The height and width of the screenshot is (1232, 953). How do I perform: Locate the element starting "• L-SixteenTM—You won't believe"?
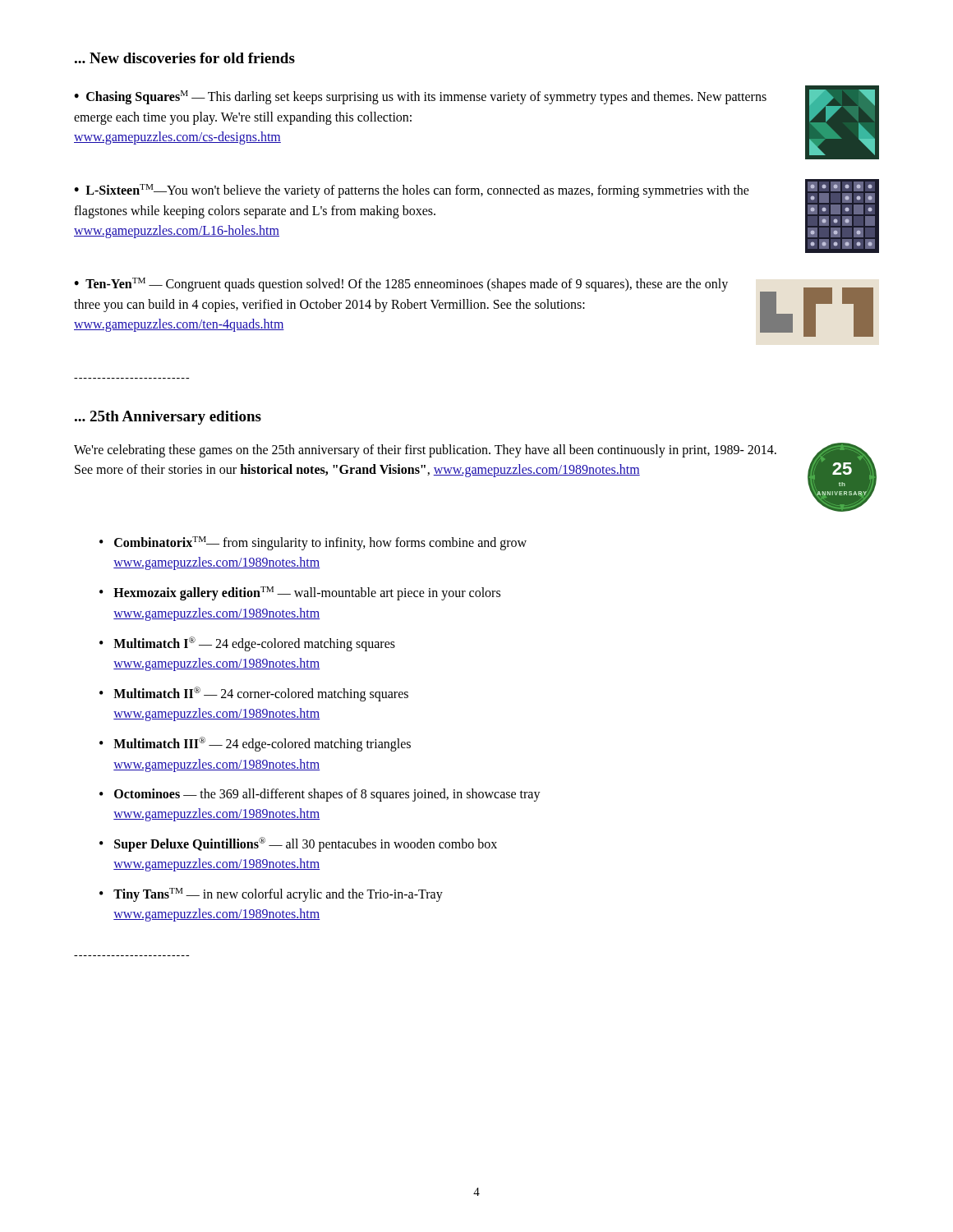tap(412, 209)
